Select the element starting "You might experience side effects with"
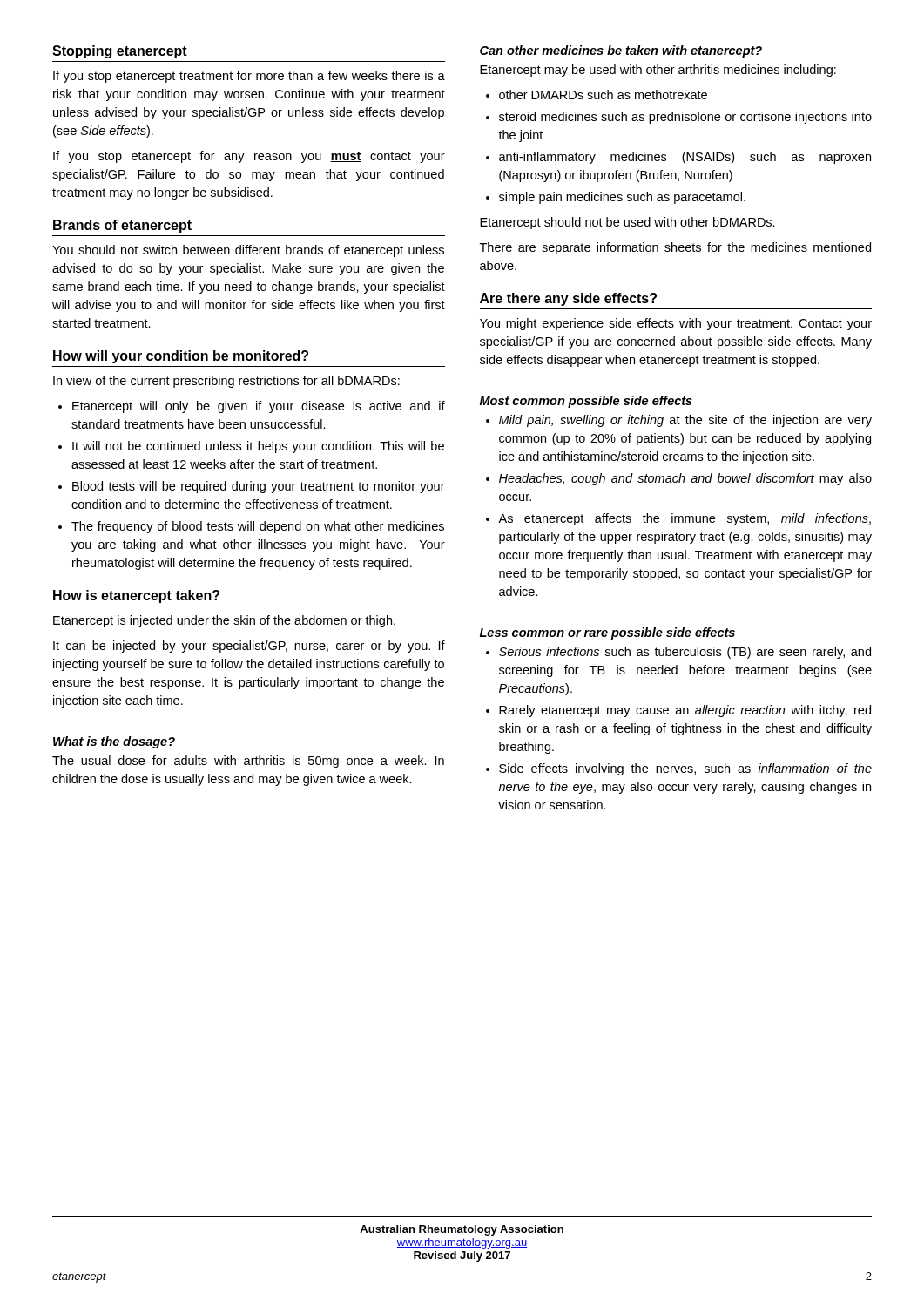 (676, 342)
